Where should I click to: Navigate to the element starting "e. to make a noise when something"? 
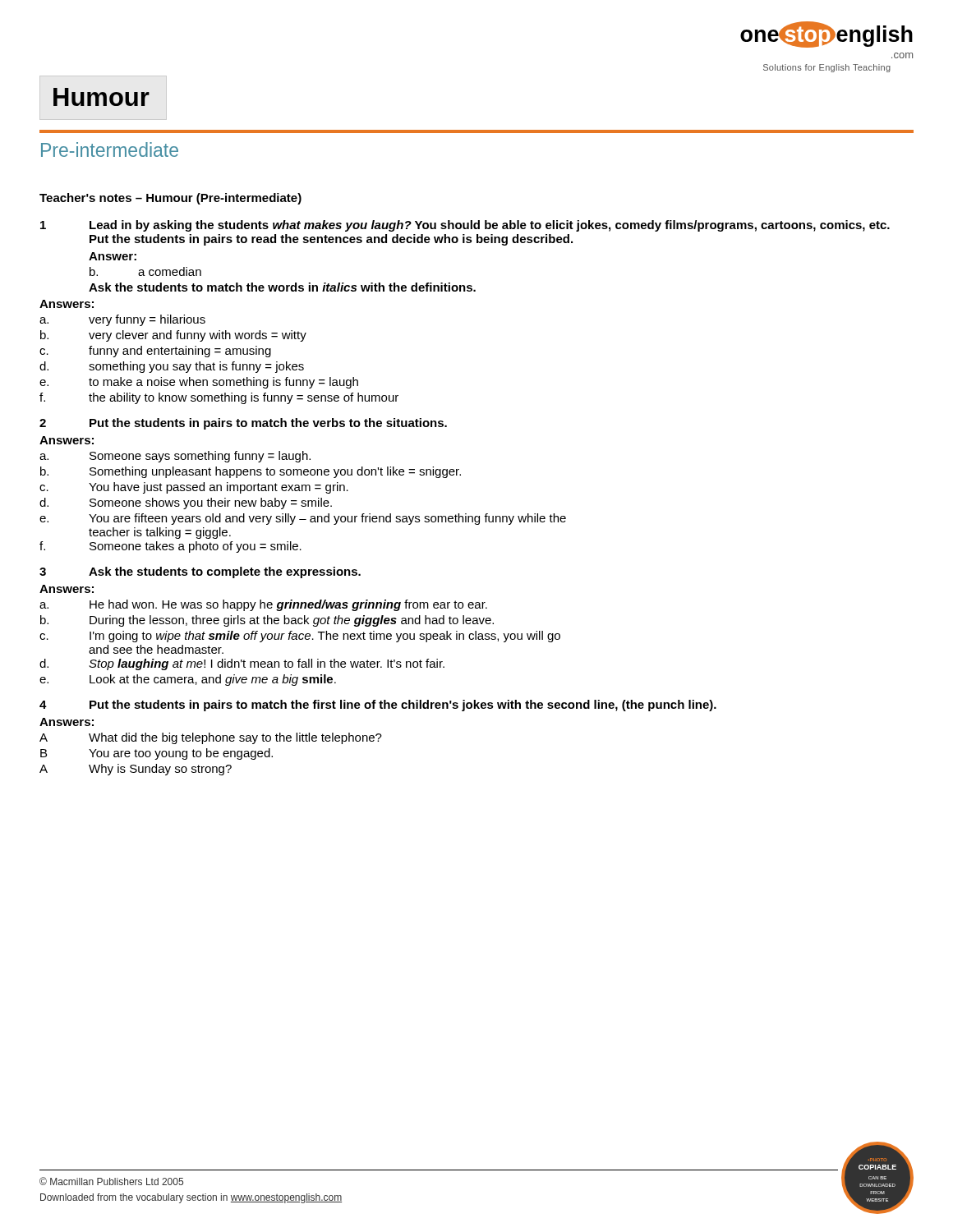[199, 383]
